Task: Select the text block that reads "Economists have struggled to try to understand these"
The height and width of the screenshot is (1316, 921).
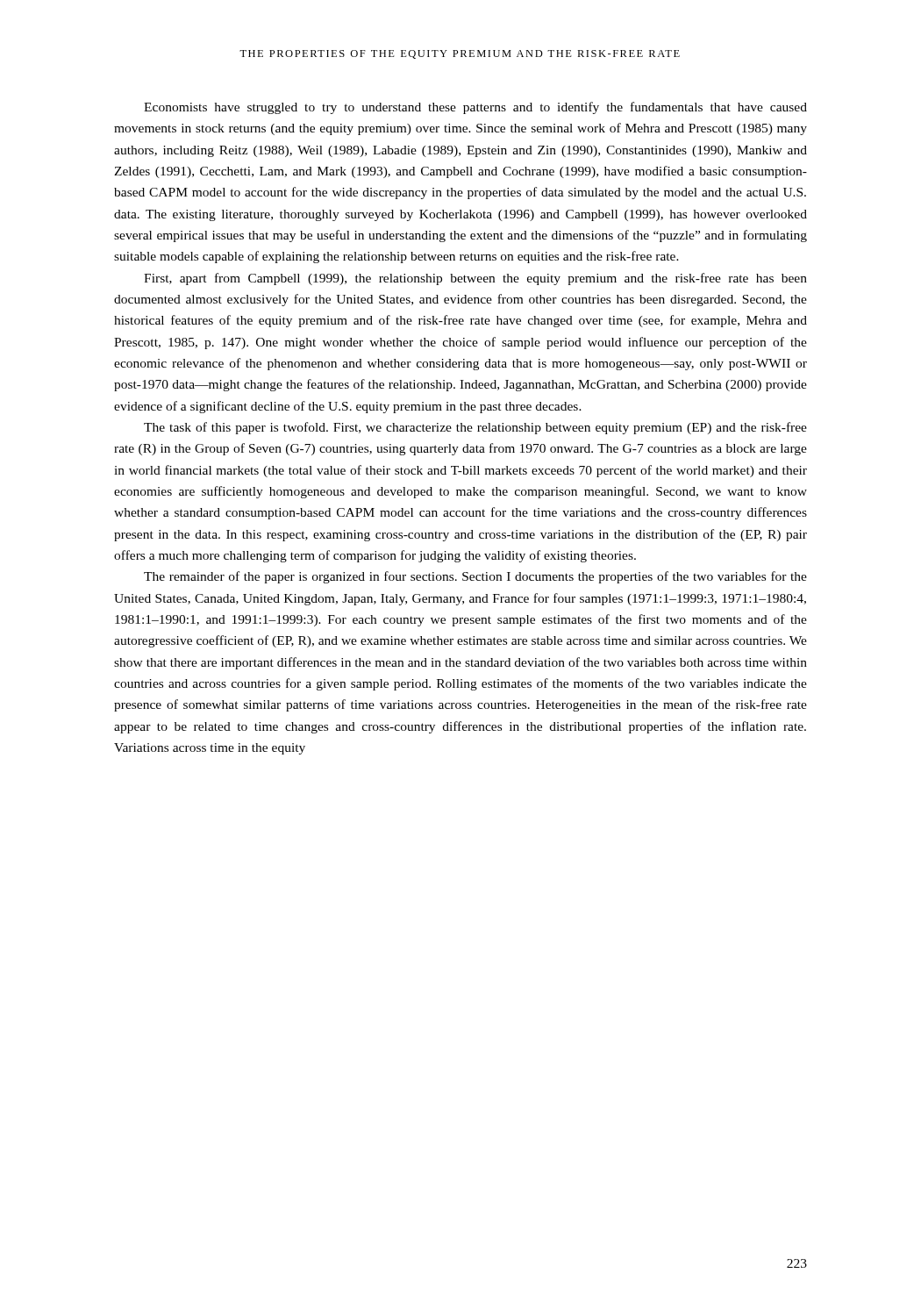Action: [x=460, y=181]
